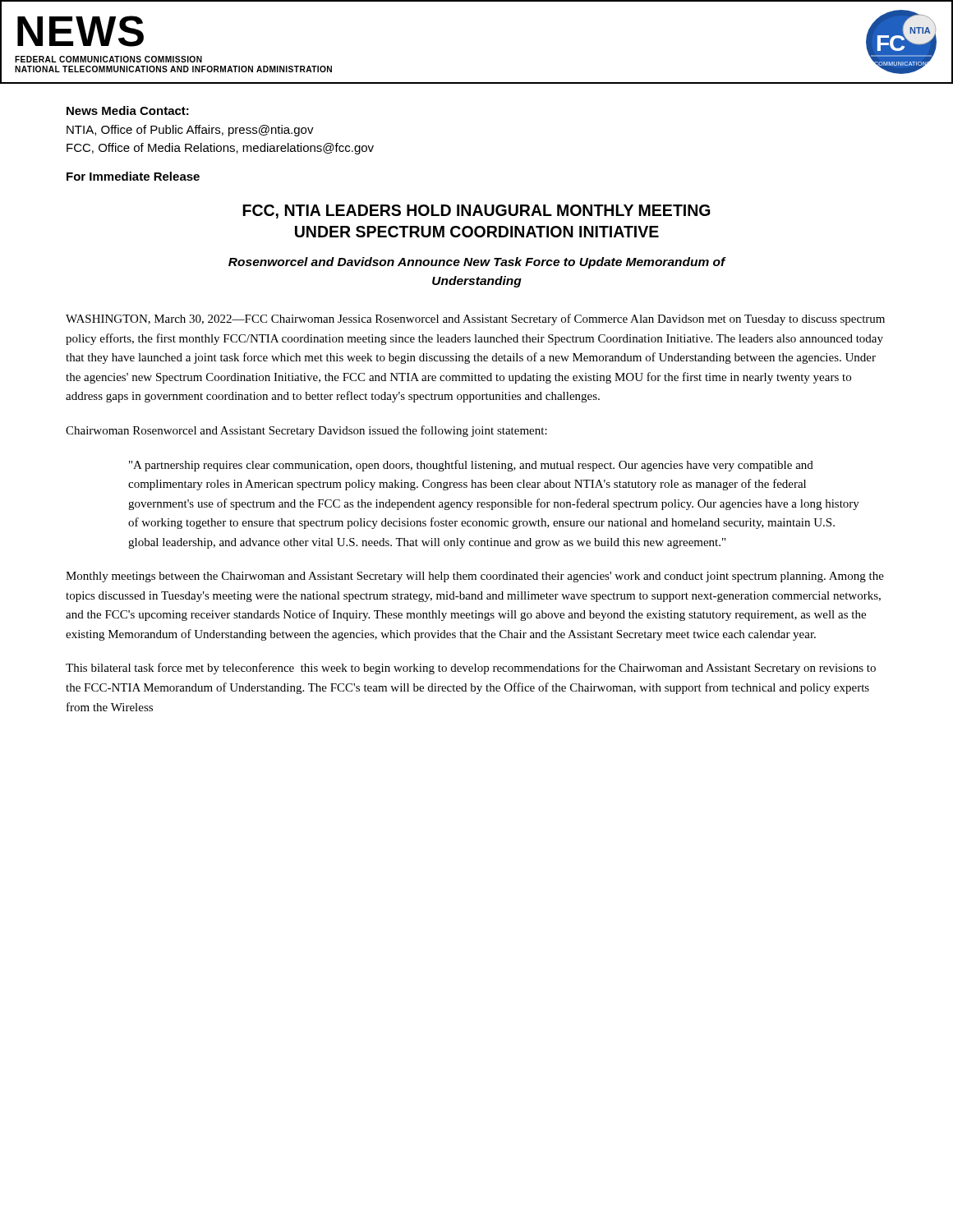Locate the logo

click(476, 42)
